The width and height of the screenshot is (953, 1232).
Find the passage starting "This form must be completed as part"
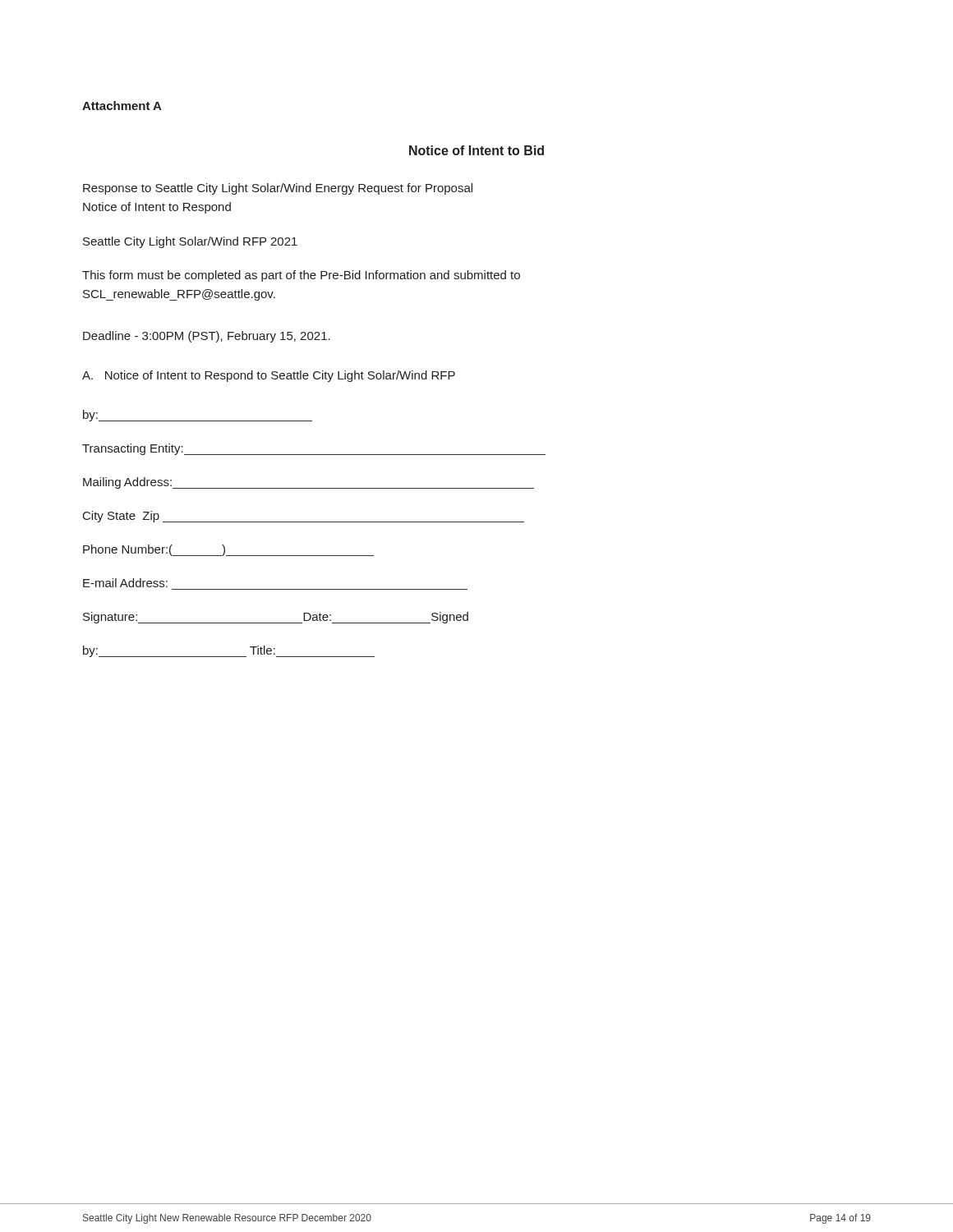[301, 284]
